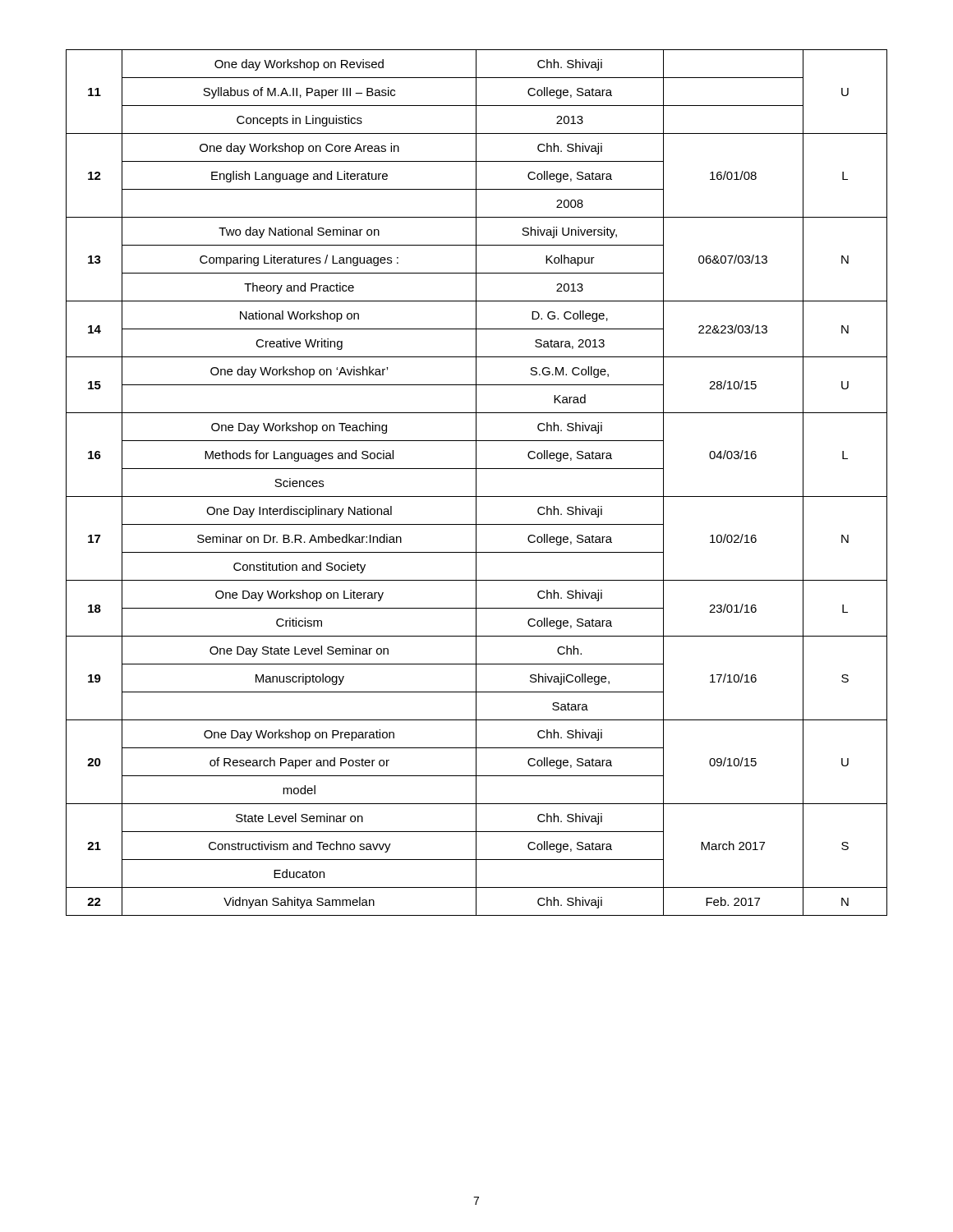This screenshot has height=1232, width=953.
Task: Click on the table containing "Chh. Shivaji"
Action: pyautogui.click(x=476, y=483)
